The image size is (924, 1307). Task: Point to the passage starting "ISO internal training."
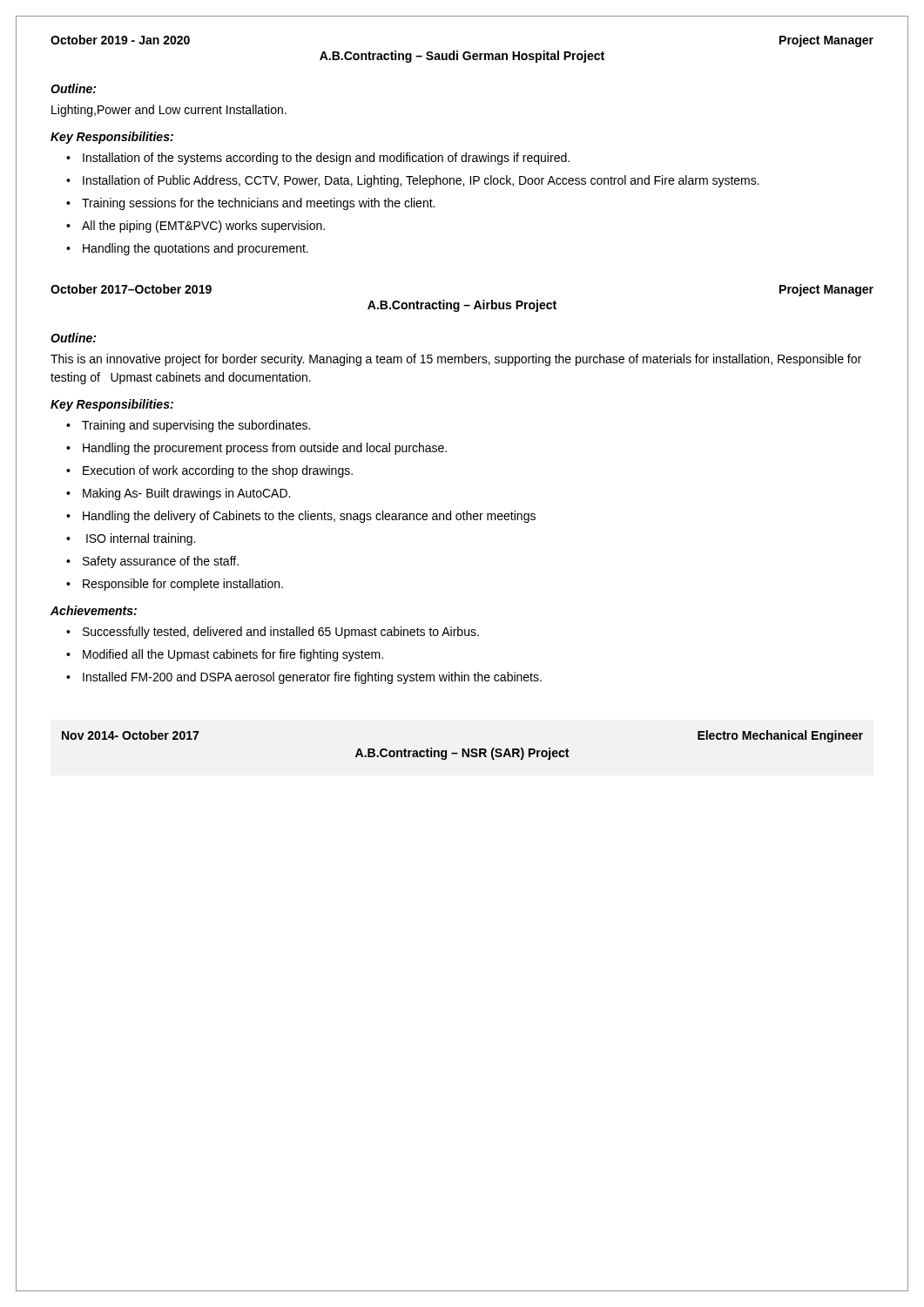[139, 538]
